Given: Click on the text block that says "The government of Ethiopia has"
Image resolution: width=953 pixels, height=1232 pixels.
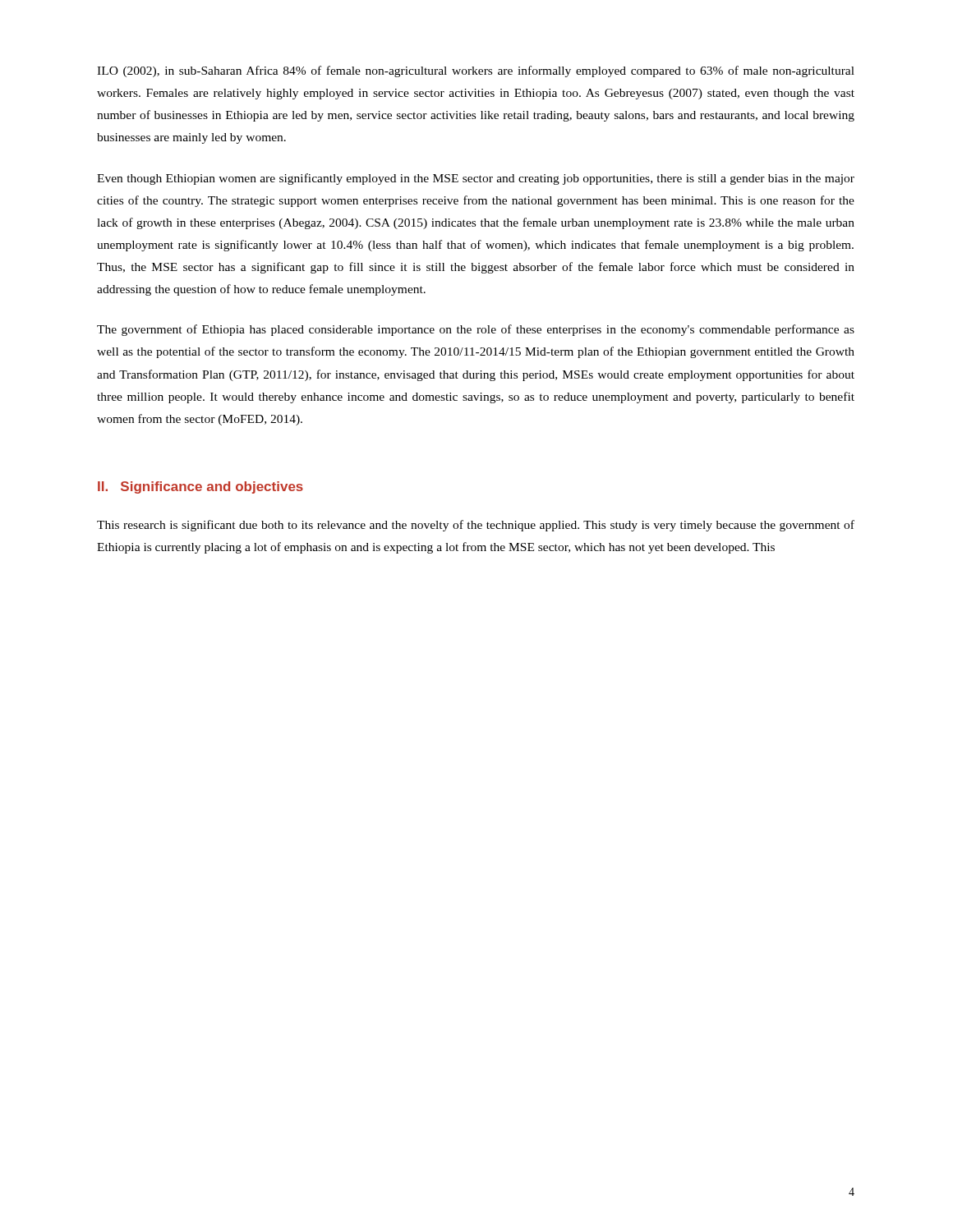Looking at the screenshot, I should tap(476, 374).
